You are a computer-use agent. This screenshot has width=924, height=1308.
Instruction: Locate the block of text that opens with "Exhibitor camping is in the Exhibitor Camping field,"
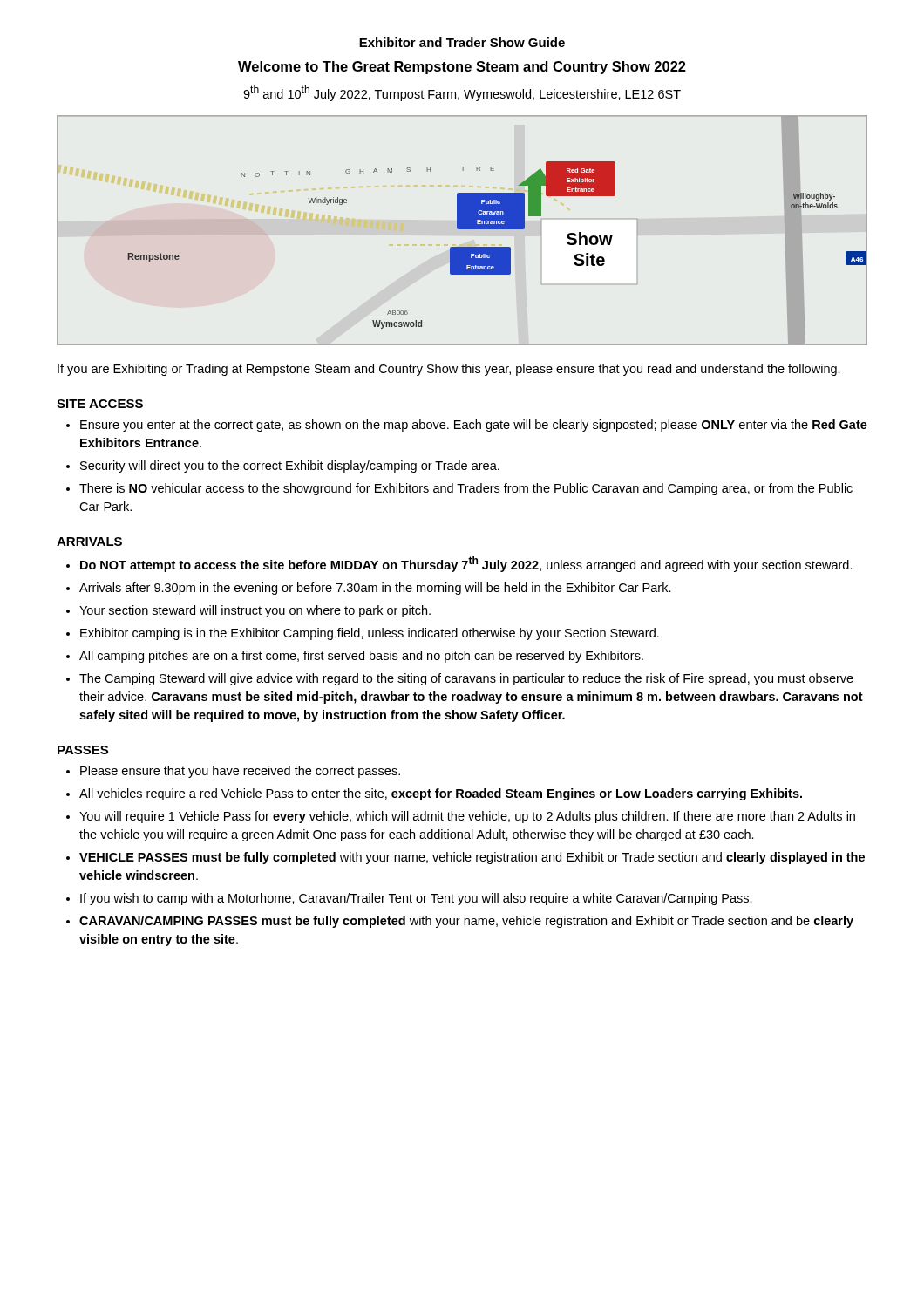[x=369, y=633]
